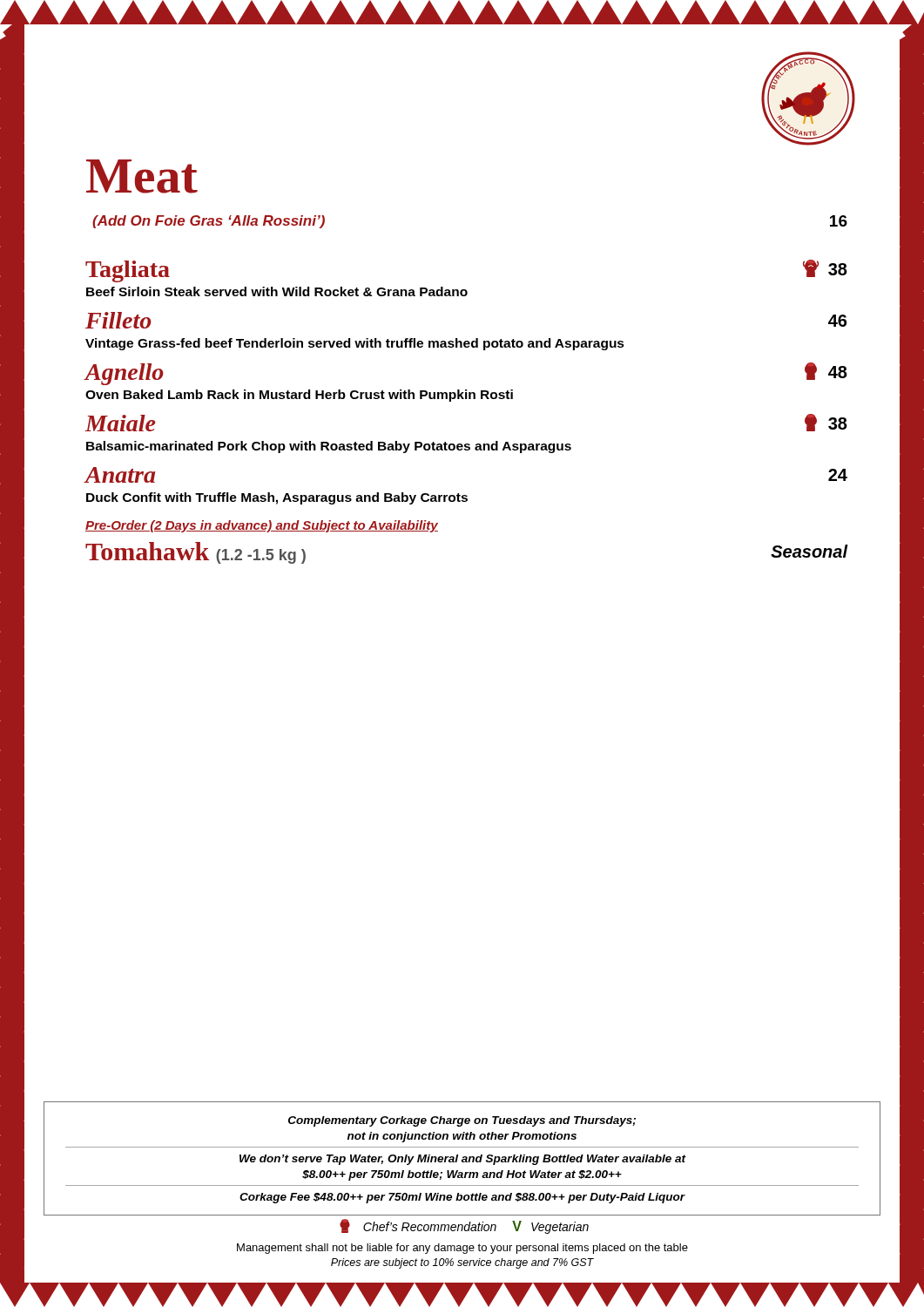Screen dimensions: 1307x924
Task: Find the block starting "(Add On Foie Gras ‘Alla"
Action: pyautogui.click(x=208, y=222)
